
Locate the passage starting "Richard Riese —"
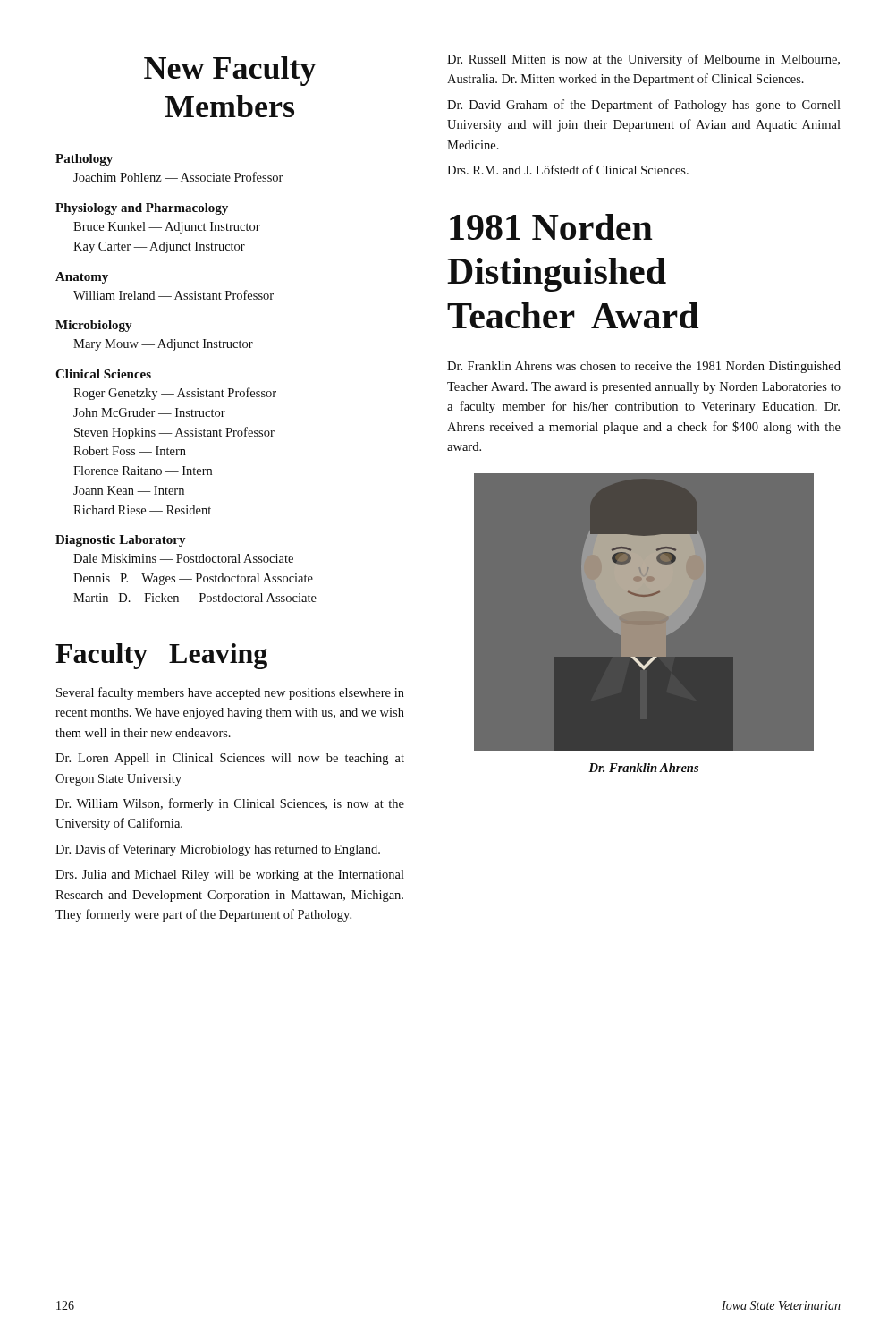[x=142, y=510]
